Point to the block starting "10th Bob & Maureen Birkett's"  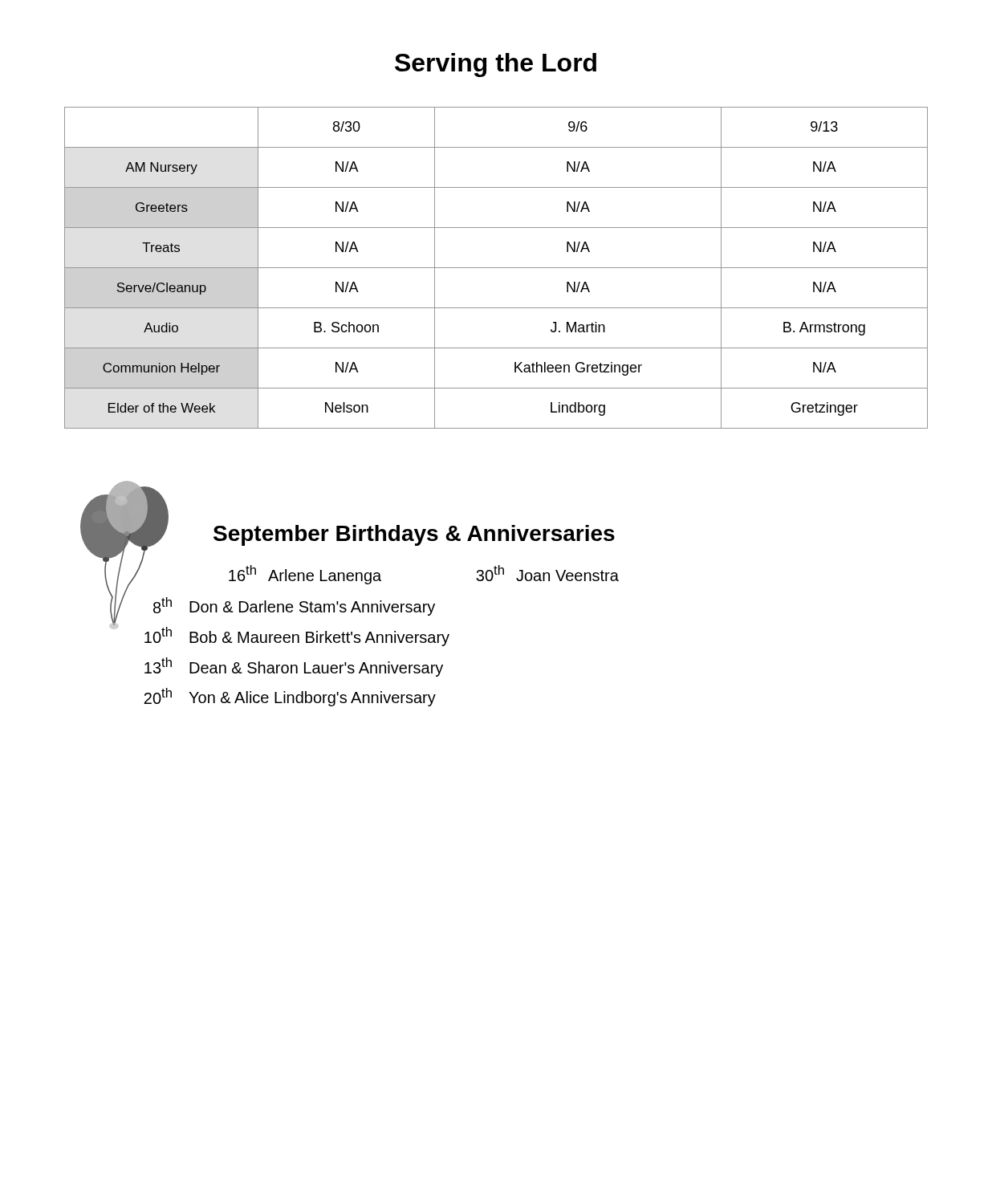click(x=289, y=636)
